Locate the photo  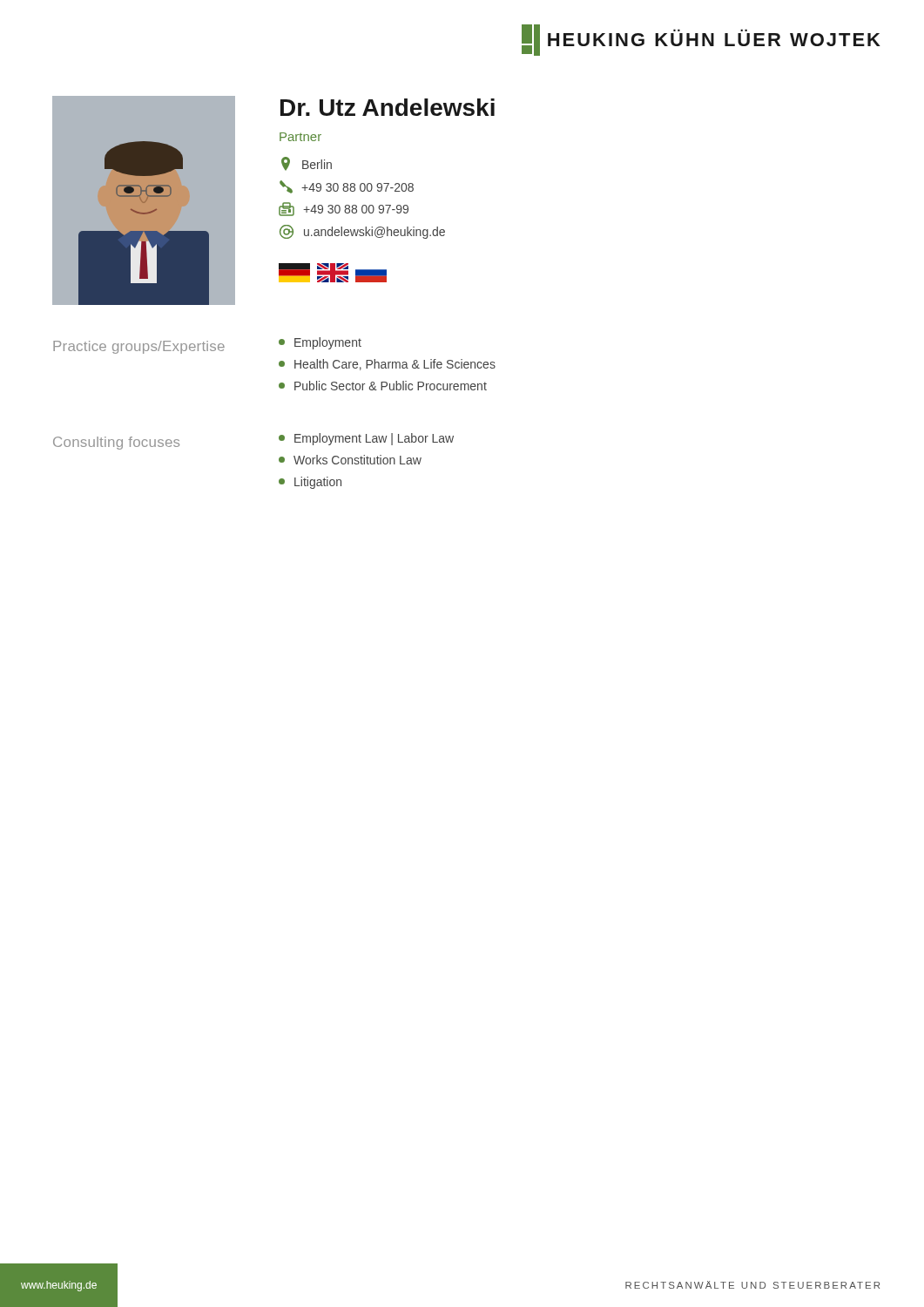tap(144, 200)
